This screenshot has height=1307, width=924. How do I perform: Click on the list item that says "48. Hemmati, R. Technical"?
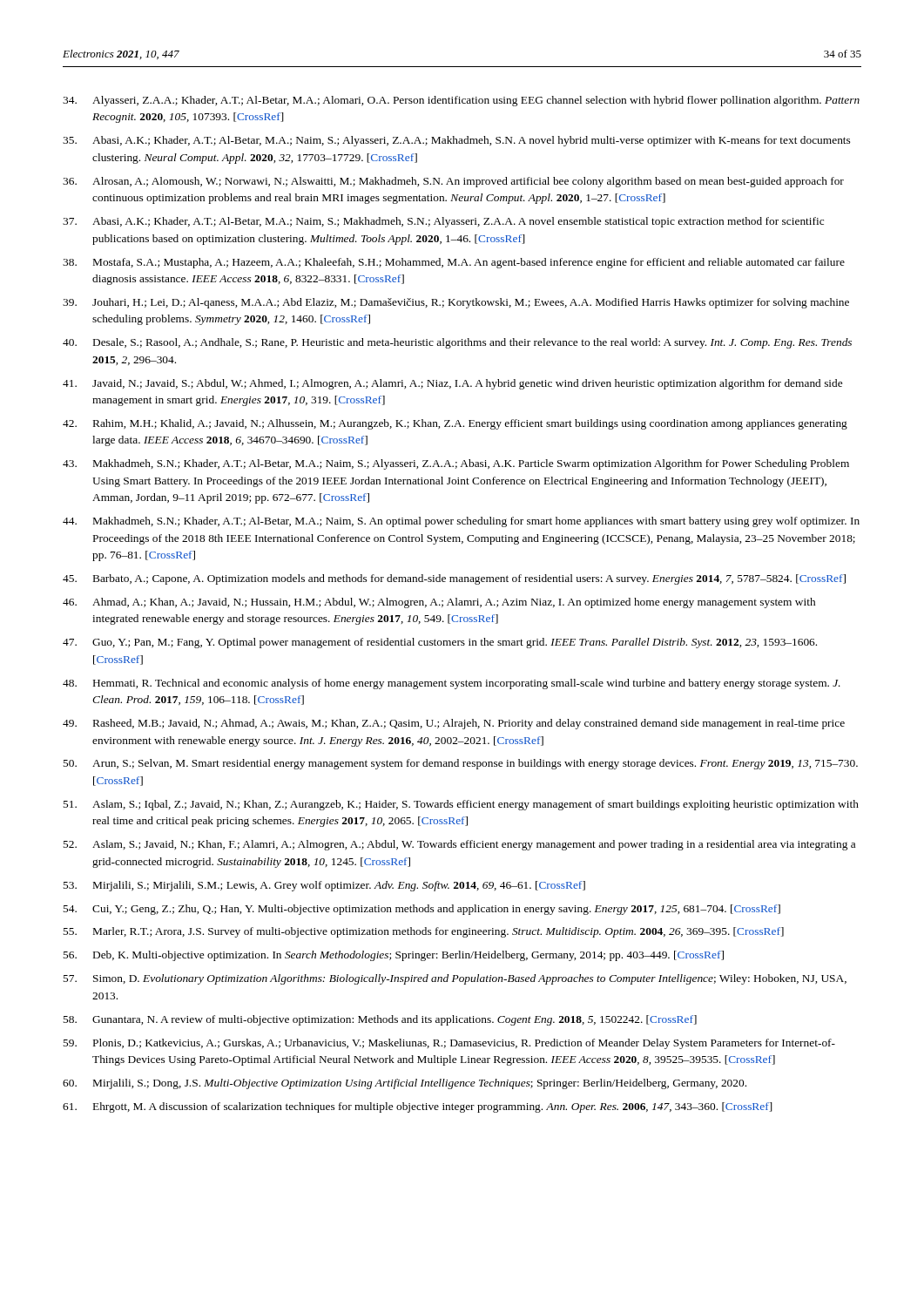coord(462,691)
